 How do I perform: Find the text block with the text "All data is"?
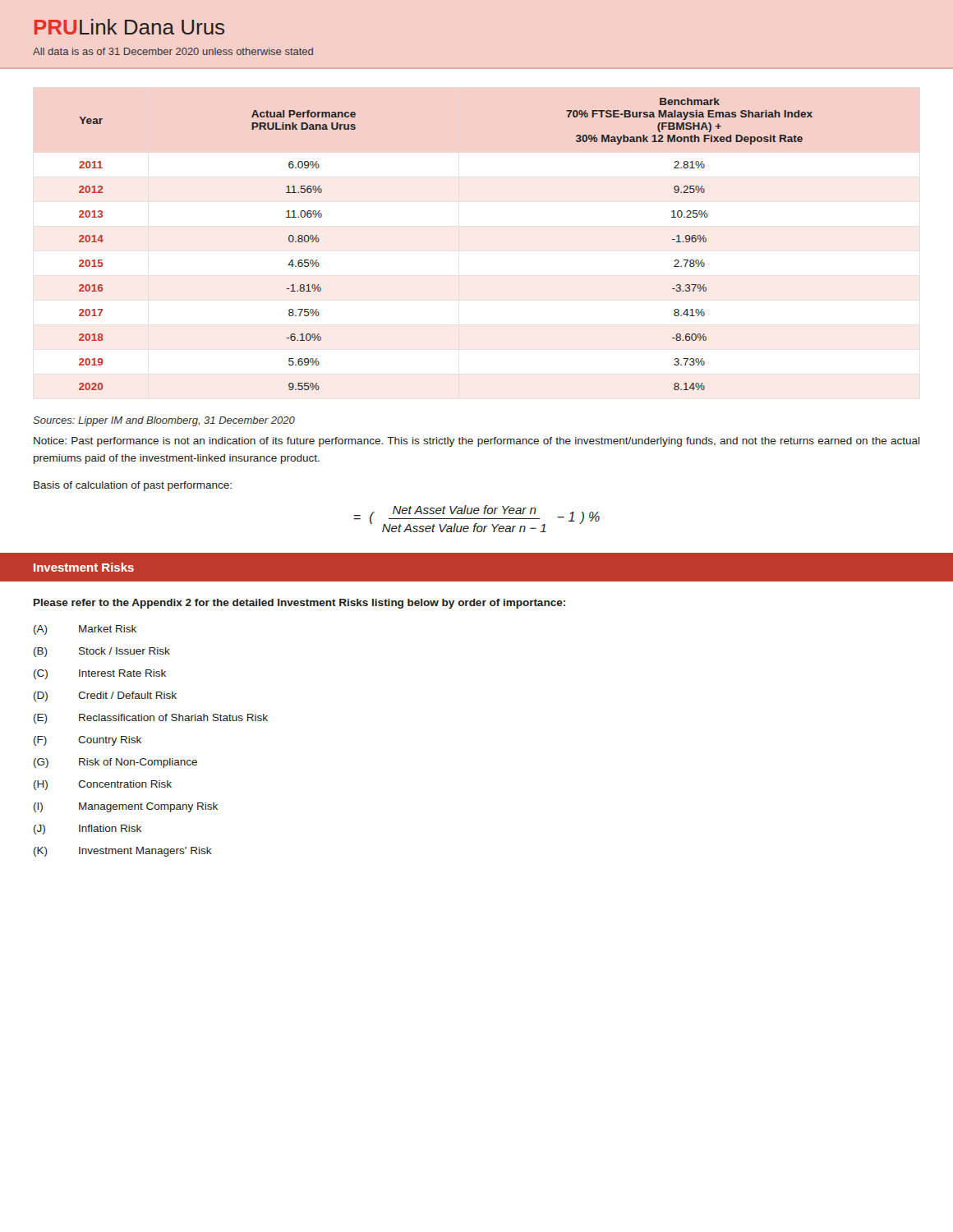173,51
